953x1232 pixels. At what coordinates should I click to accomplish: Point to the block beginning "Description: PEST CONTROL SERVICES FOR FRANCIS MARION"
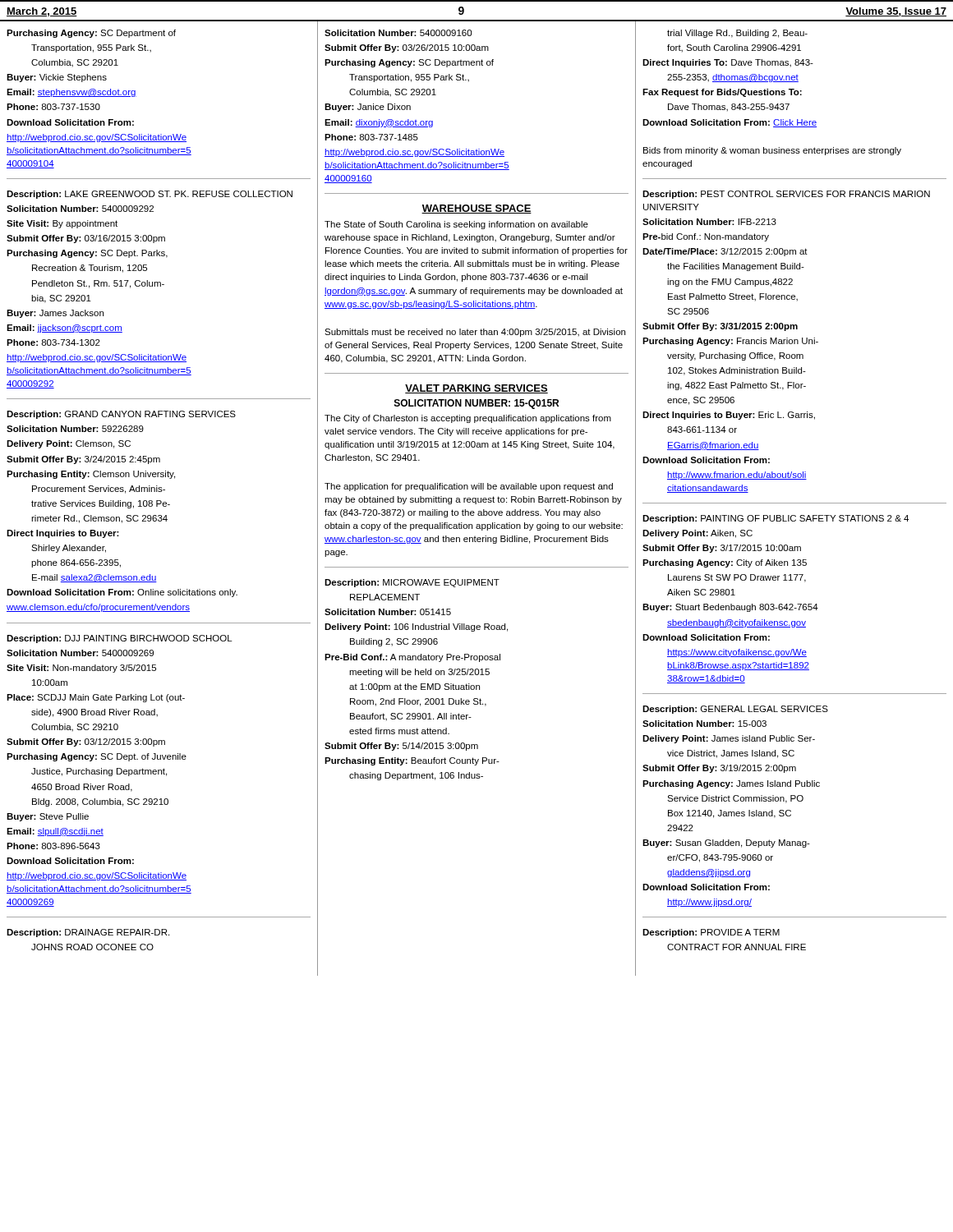point(794,341)
